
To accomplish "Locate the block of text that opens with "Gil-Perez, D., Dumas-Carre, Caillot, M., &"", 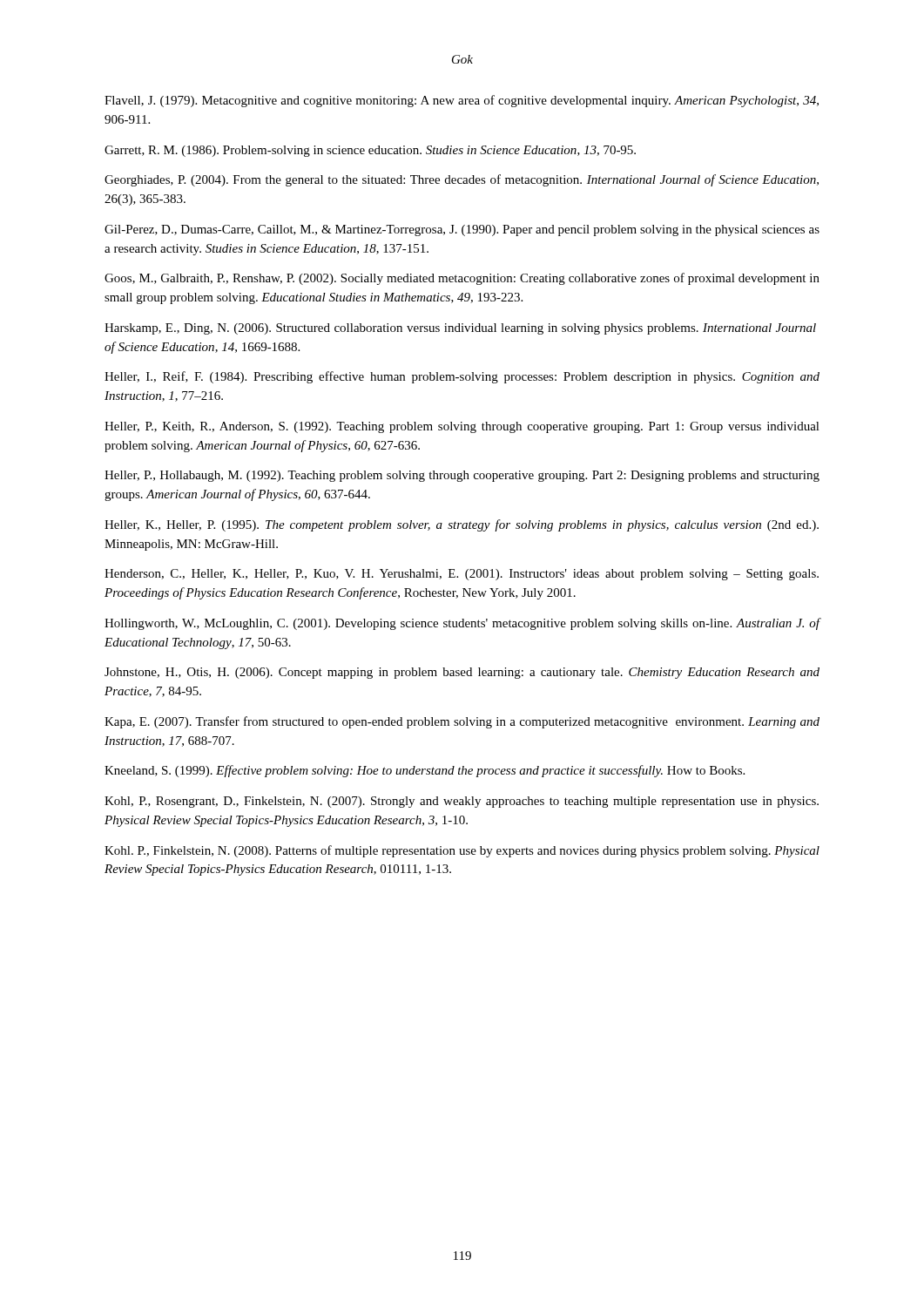I will tap(462, 239).
